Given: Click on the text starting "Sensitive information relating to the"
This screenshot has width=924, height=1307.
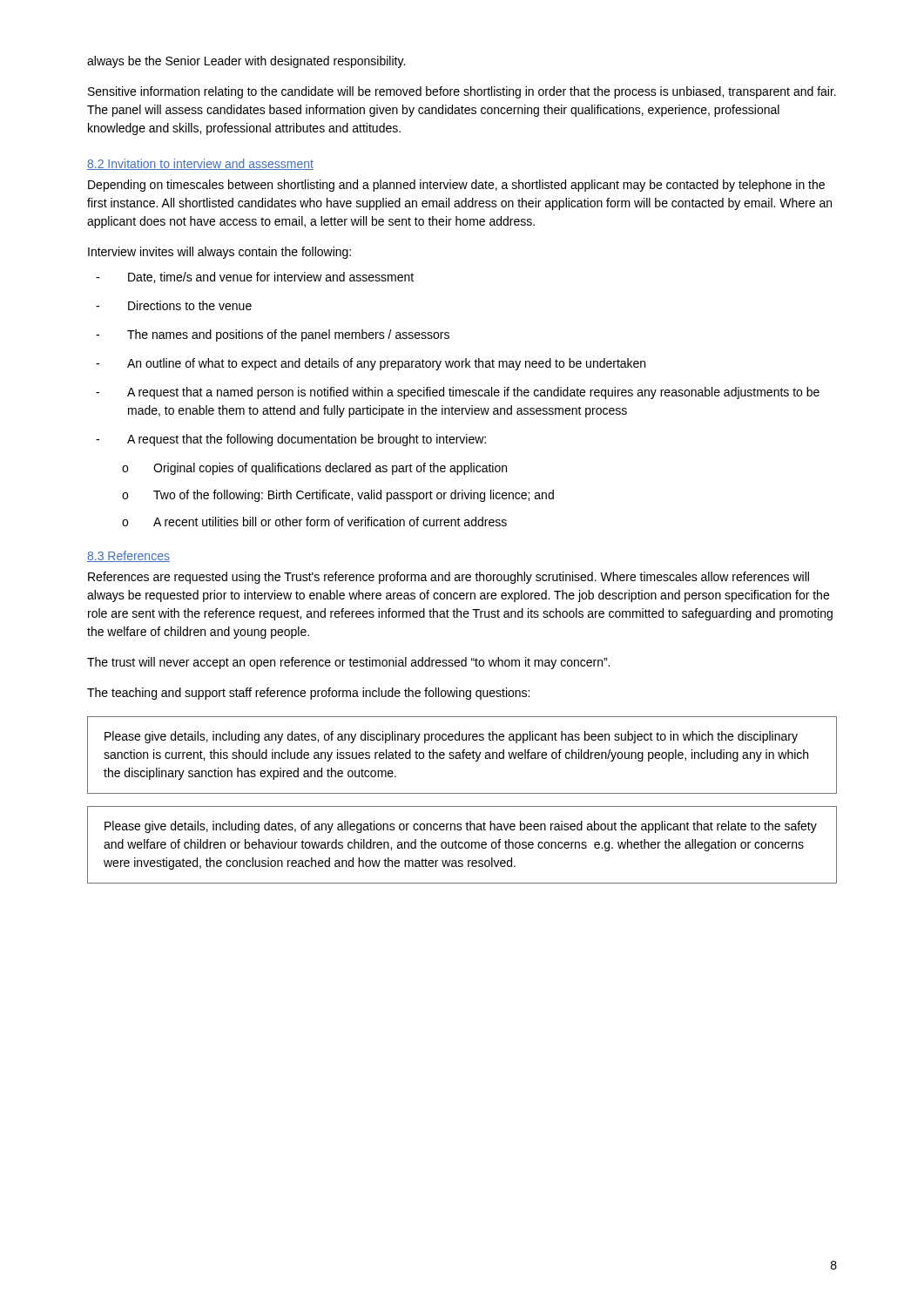Looking at the screenshot, I should pyautogui.click(x=462, y=110).
